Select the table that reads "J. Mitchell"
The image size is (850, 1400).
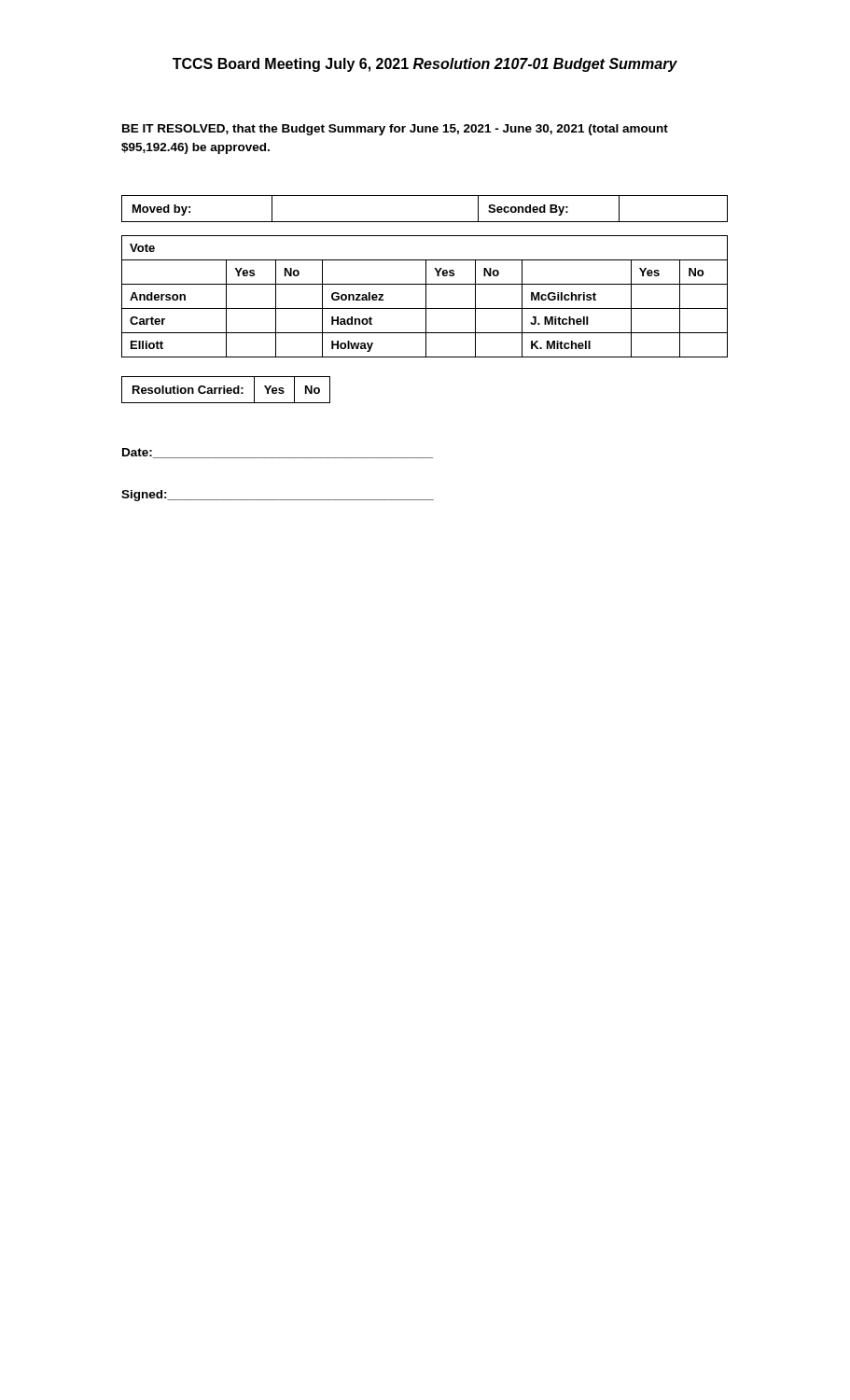pyautogui.click(x=425, y=296)
